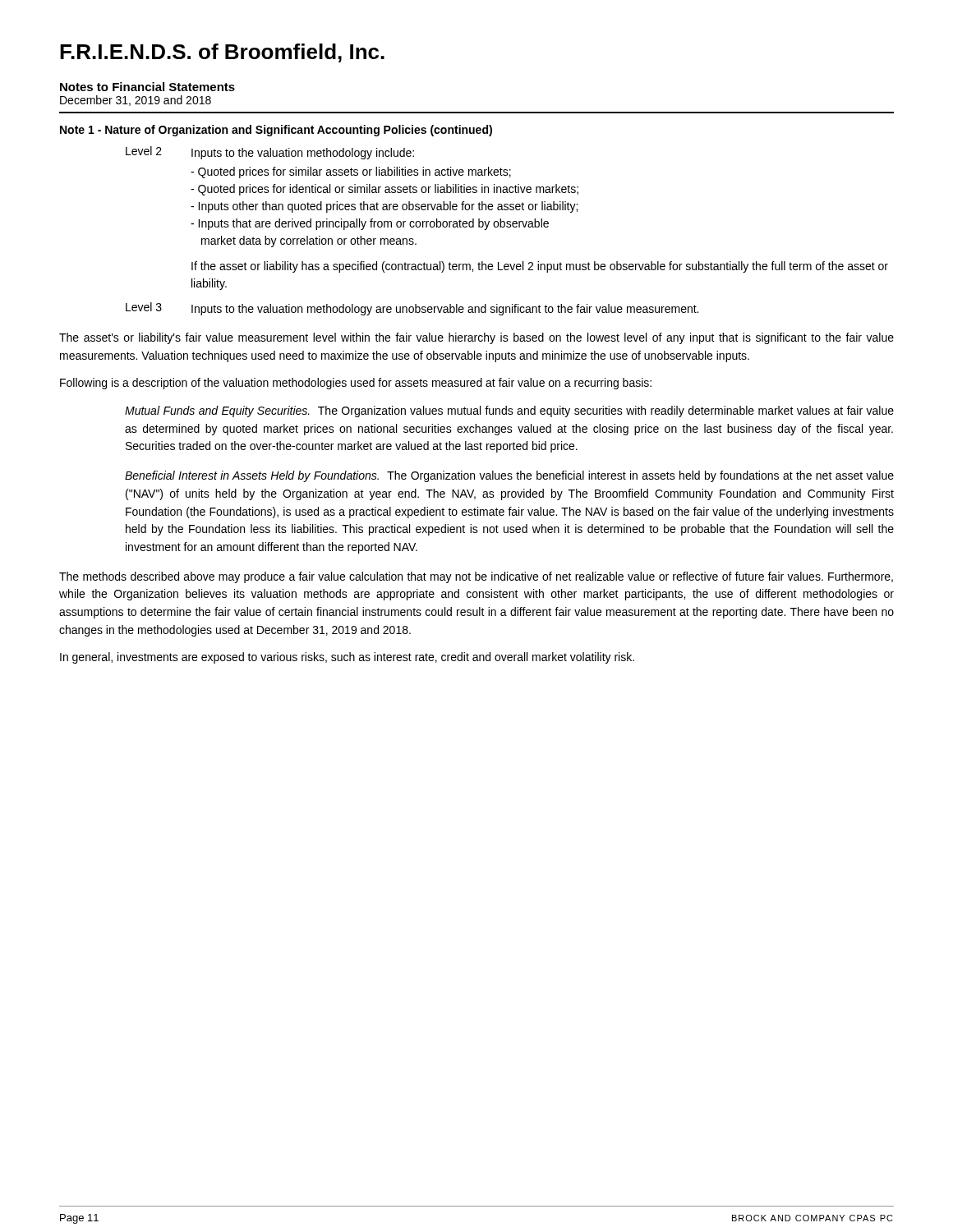The width and height of the screenshot is (953, 1232).
Task: Navigate to the block starting "Level 3 Inputs to the valuation"
Action: pos(509,309)
